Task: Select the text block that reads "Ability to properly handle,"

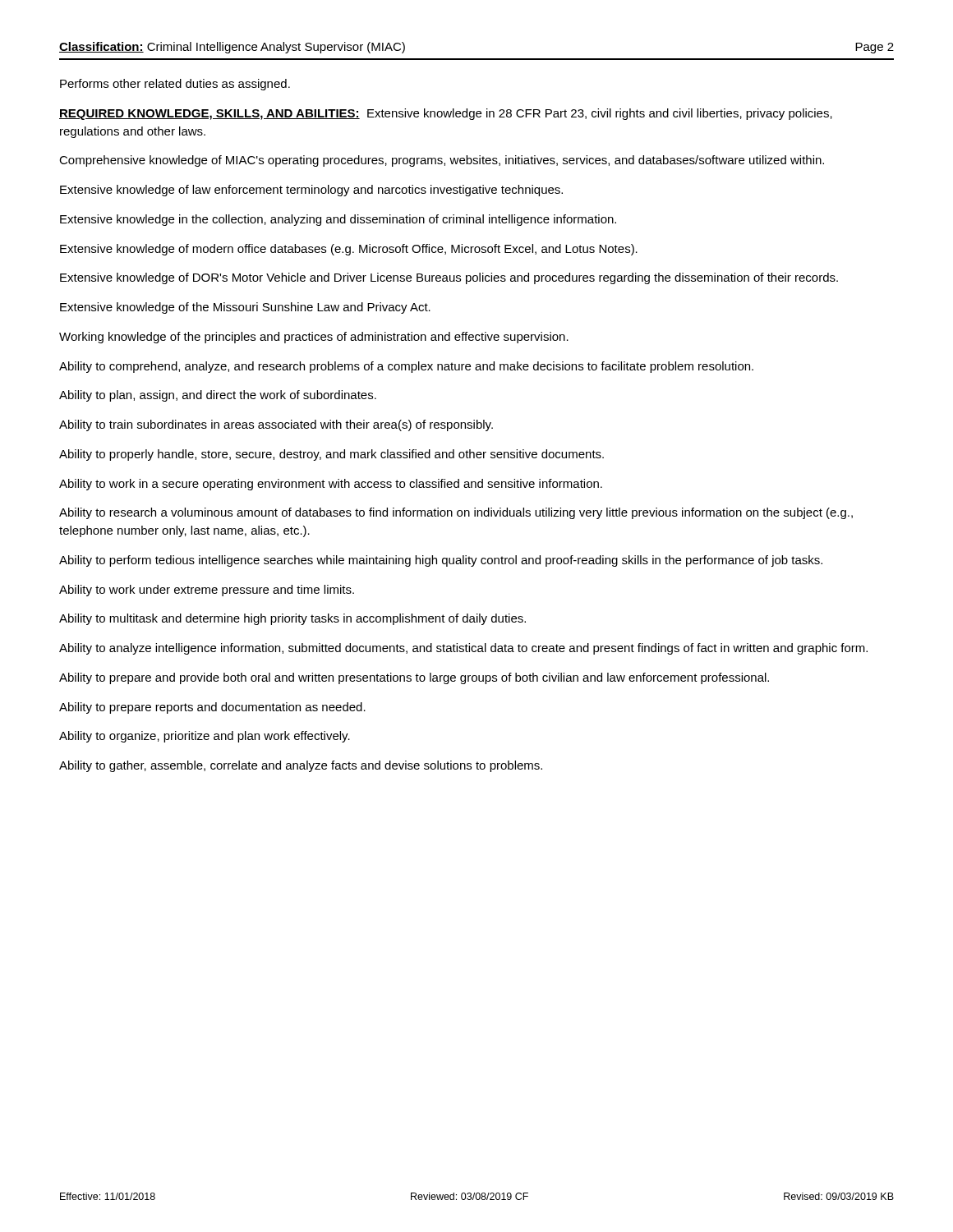Action: 332,454
